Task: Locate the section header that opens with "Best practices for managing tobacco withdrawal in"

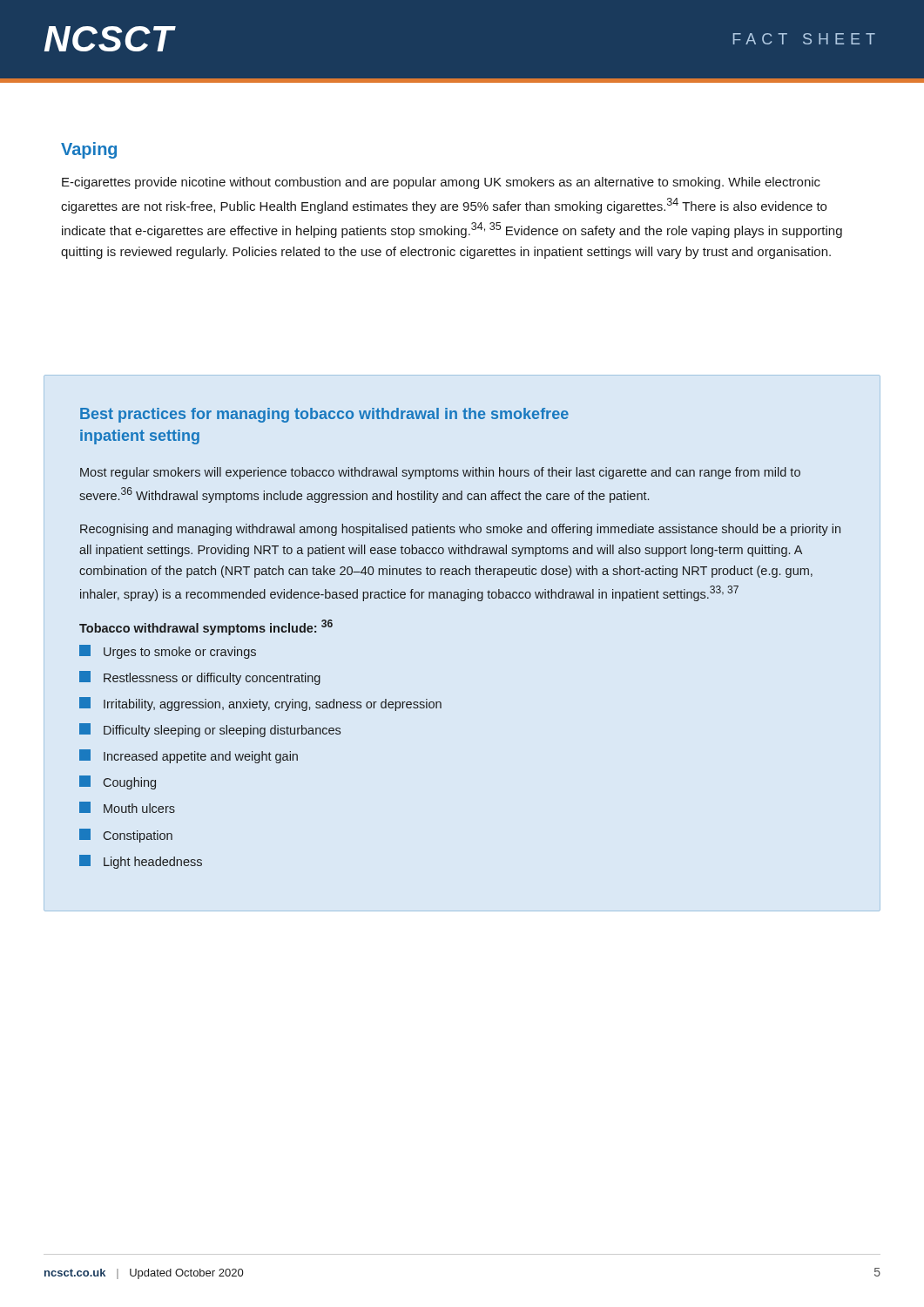Action: tap(324, 425)
